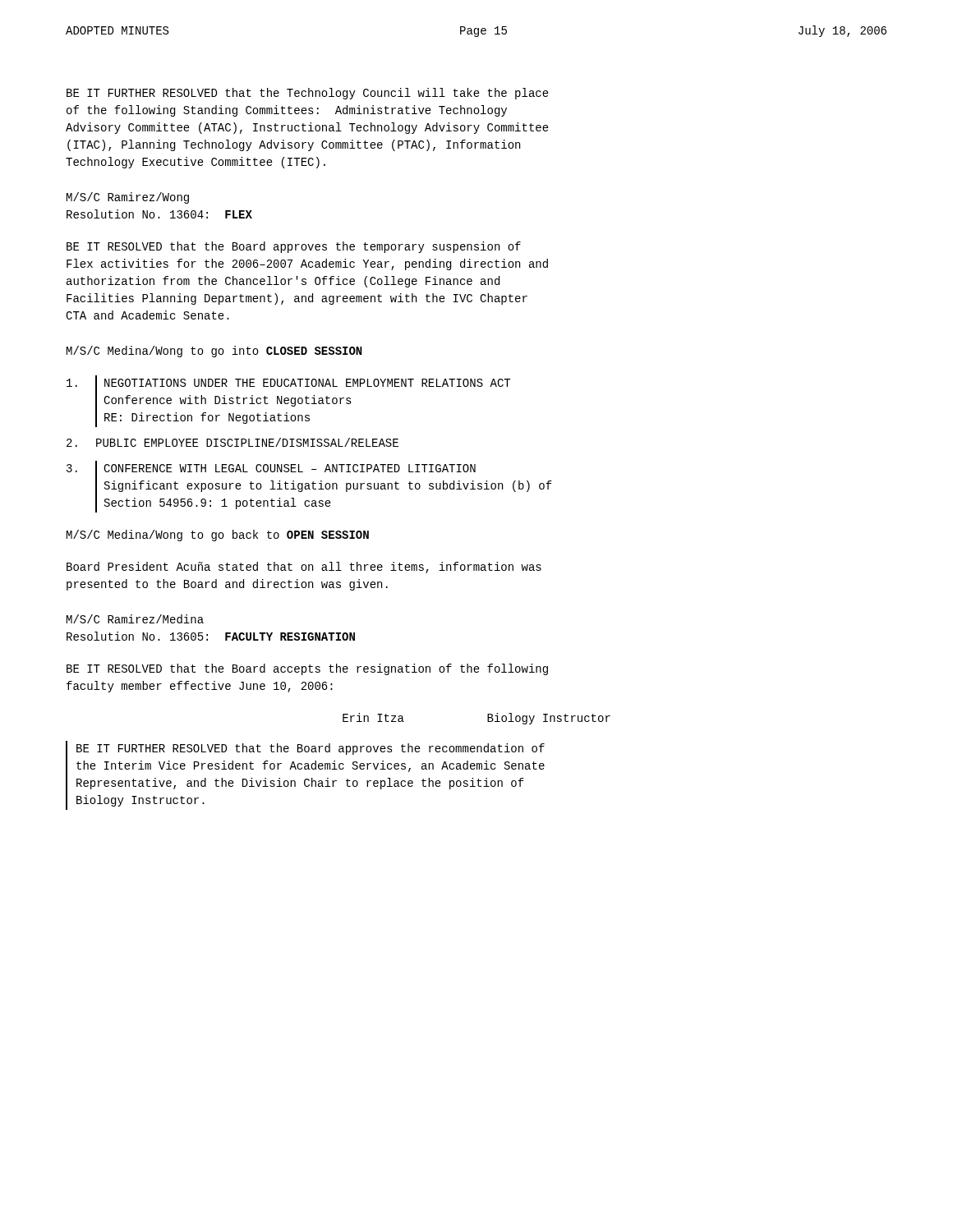Viewport: 953px width, 1232px height.
Task: Click on the block starting "BE IT FURTHER RESOLVED that the Board"
Action: coord(310,775)
